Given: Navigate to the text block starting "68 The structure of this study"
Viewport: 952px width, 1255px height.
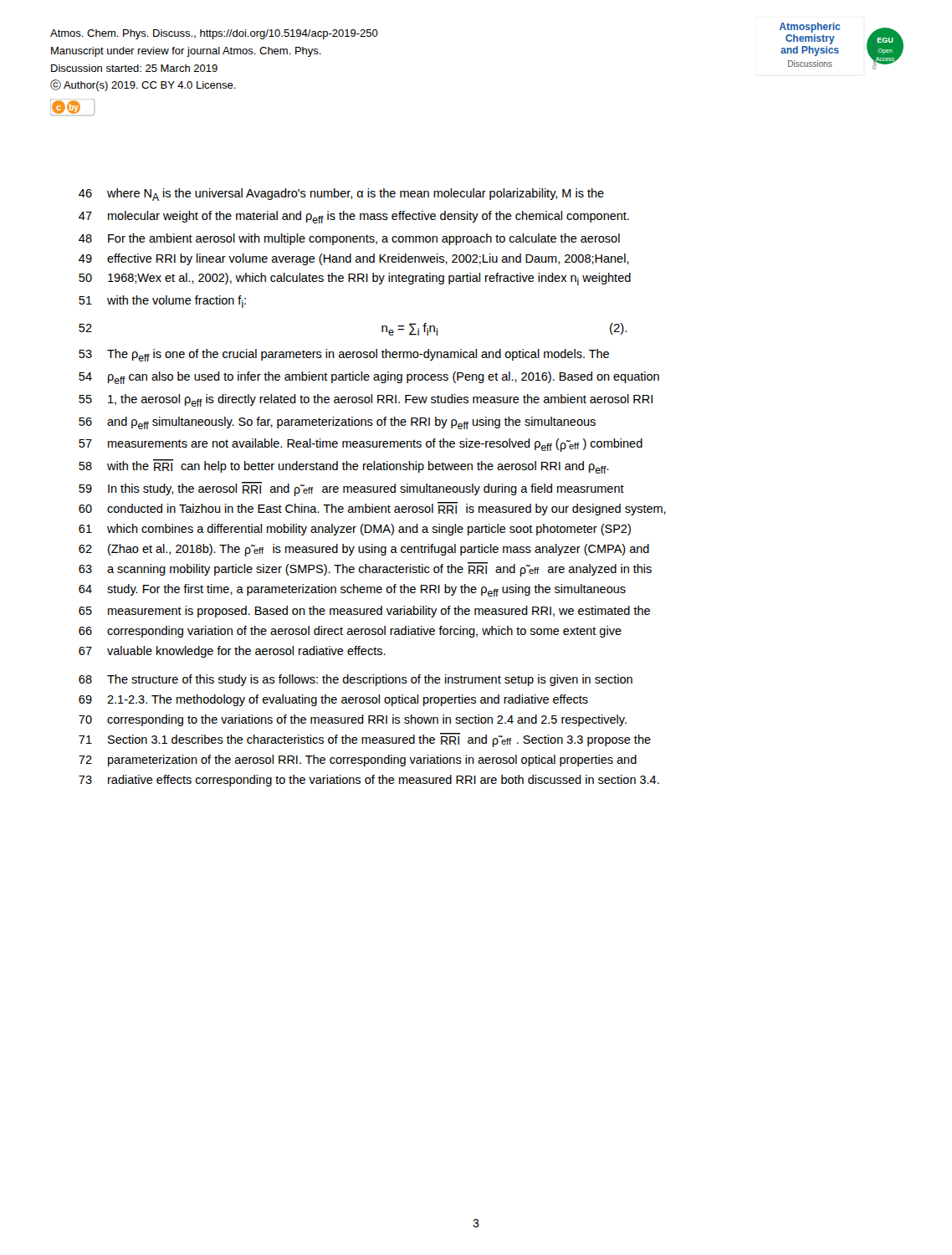Looking at the screenshot, I should point(476,730).
